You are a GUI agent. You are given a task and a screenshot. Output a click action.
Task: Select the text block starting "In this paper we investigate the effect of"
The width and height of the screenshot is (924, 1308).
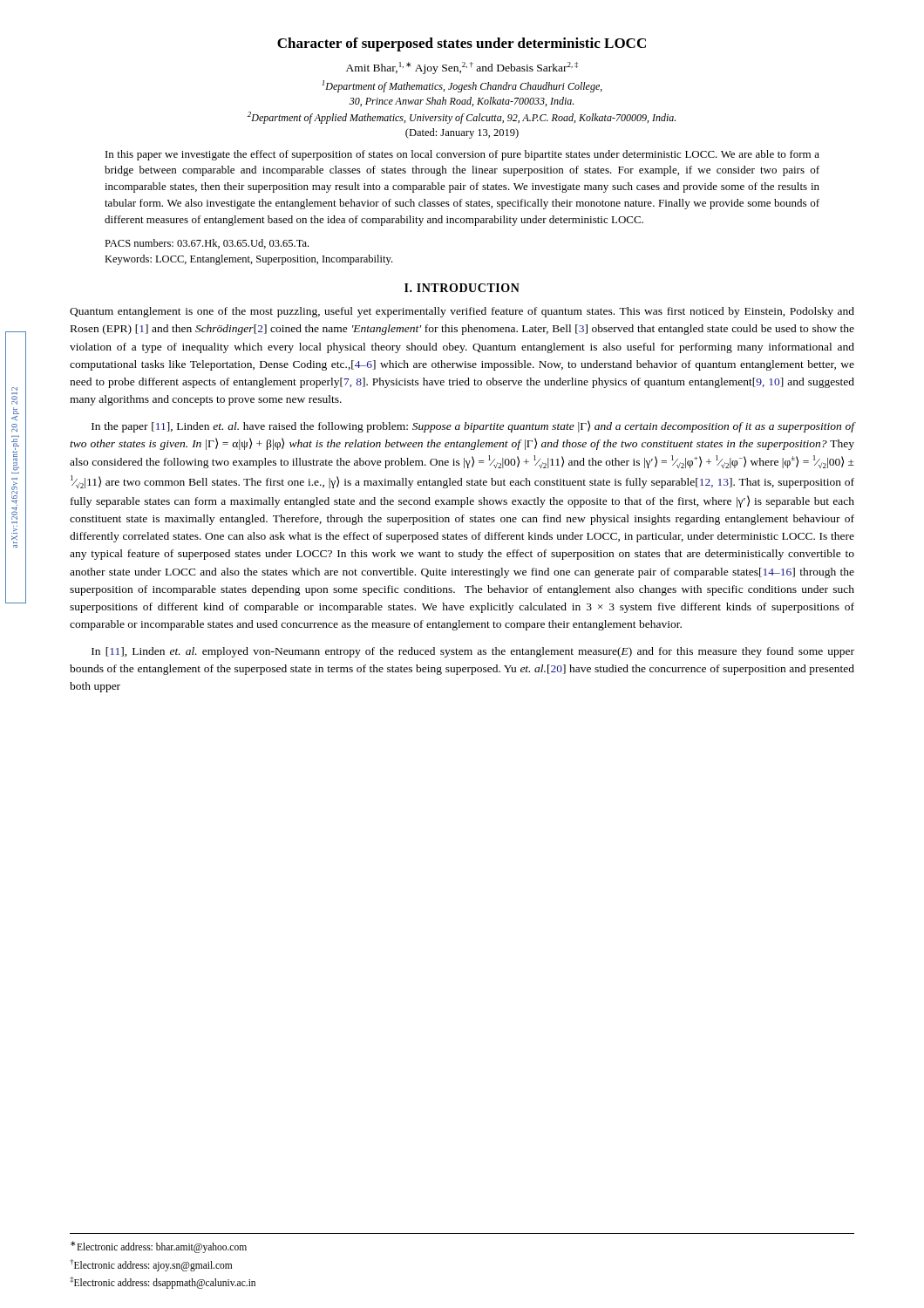pyautogui.click(x=462, y=186)
